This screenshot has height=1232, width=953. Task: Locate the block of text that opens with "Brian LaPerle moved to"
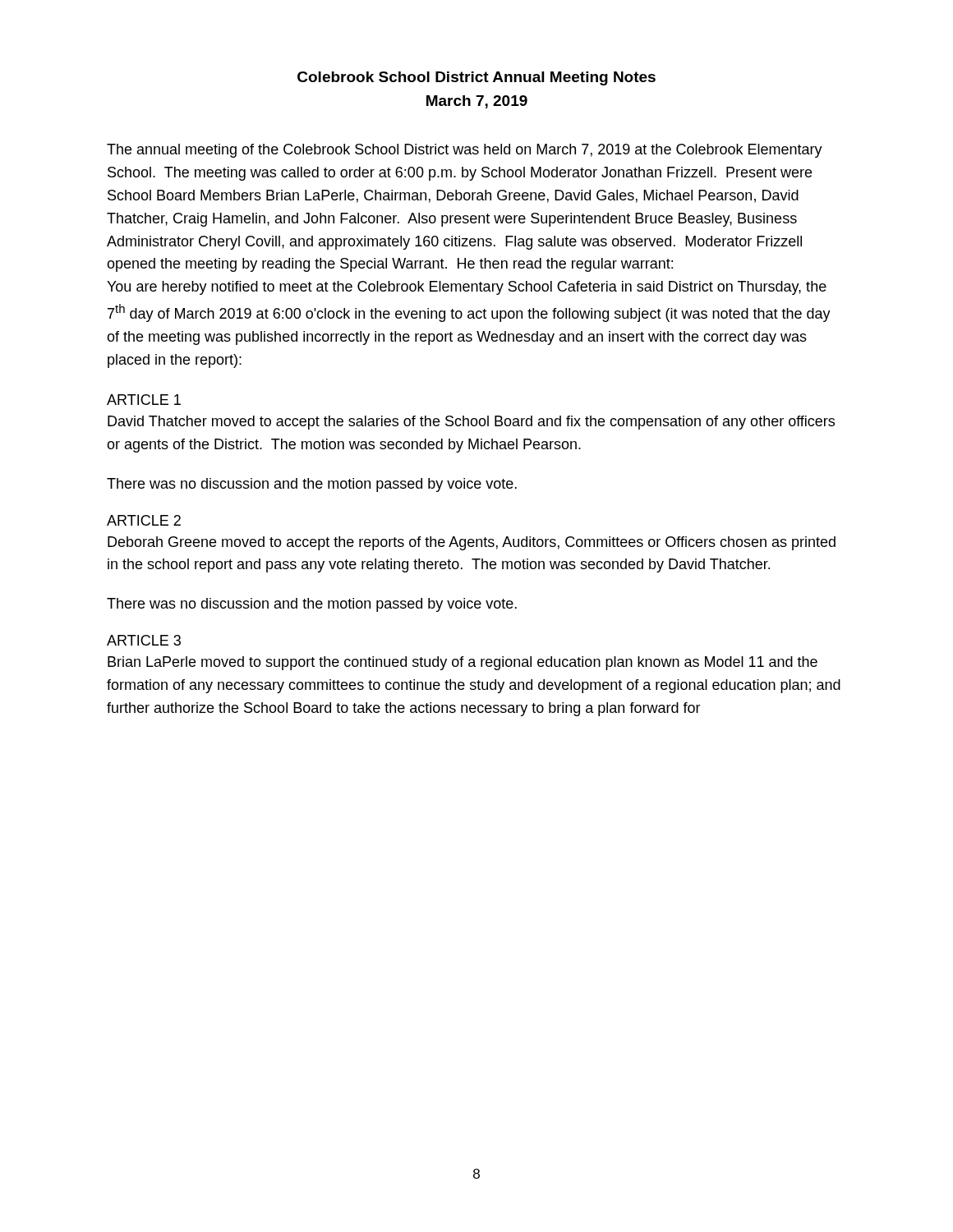(x=474, y=685)
